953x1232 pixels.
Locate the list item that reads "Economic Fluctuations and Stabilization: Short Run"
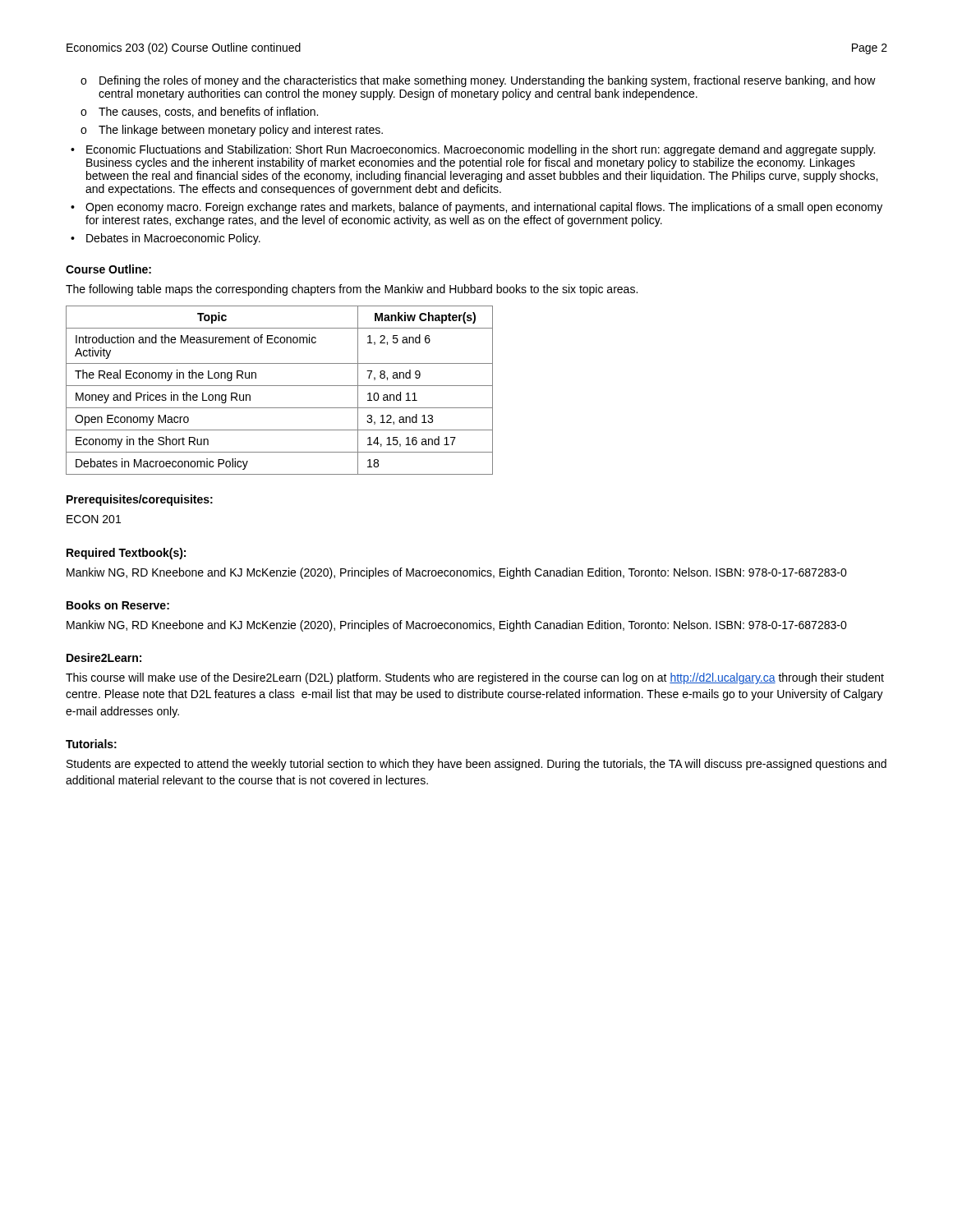coord(482,169)
